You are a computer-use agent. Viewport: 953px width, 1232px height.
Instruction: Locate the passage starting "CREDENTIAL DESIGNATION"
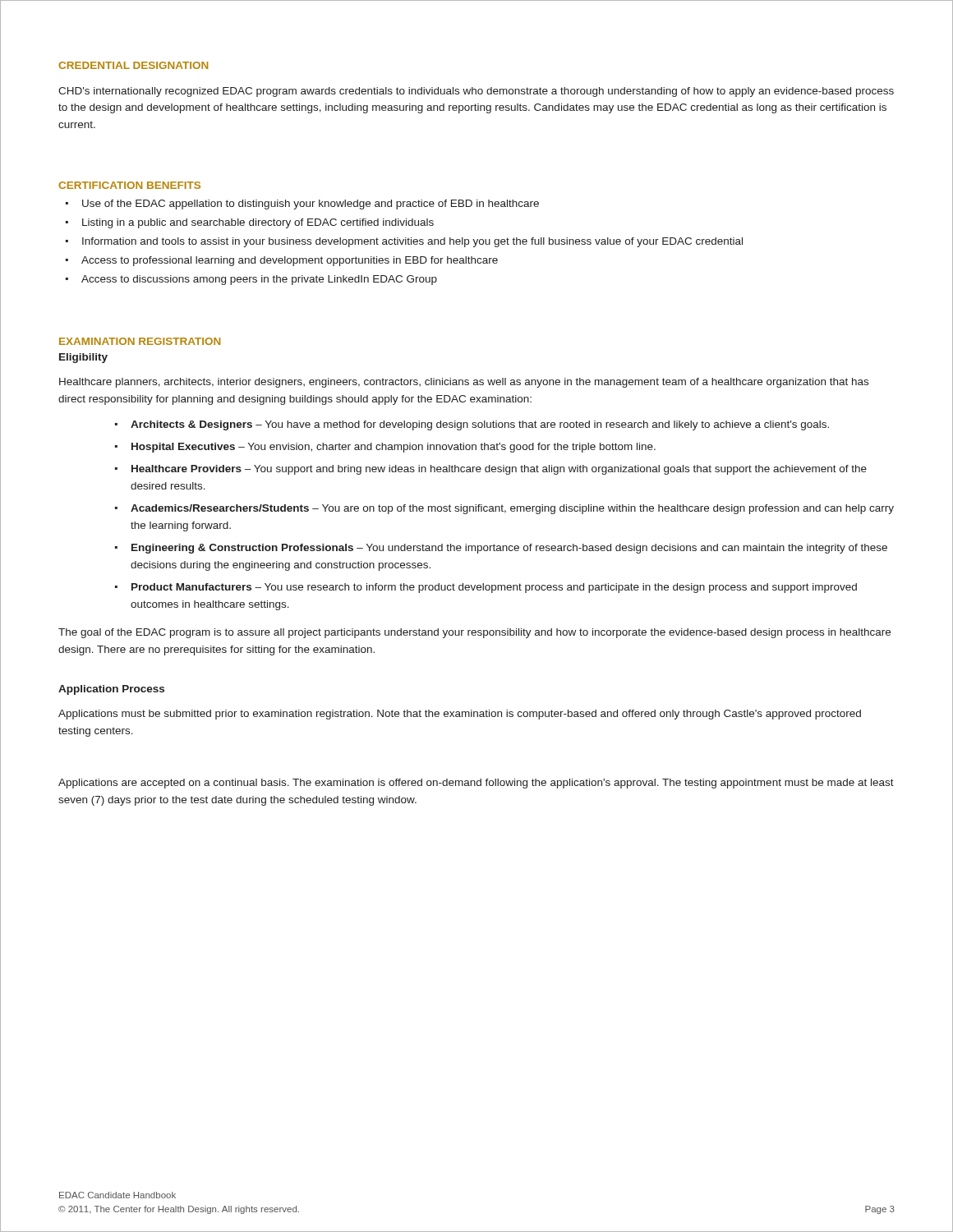134,65
